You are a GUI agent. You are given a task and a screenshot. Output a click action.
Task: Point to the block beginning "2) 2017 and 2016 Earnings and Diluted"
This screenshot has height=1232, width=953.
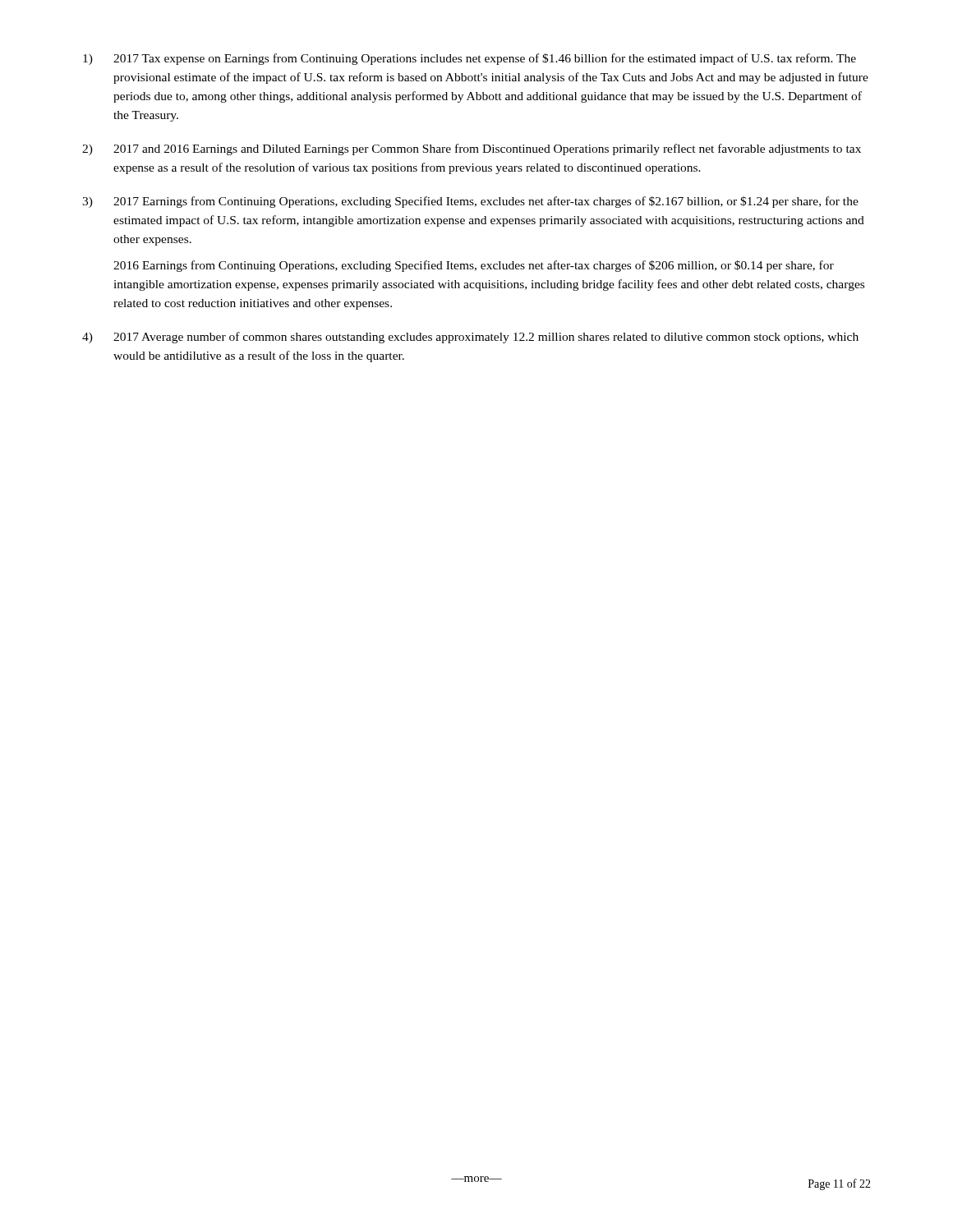click(476, 158)
